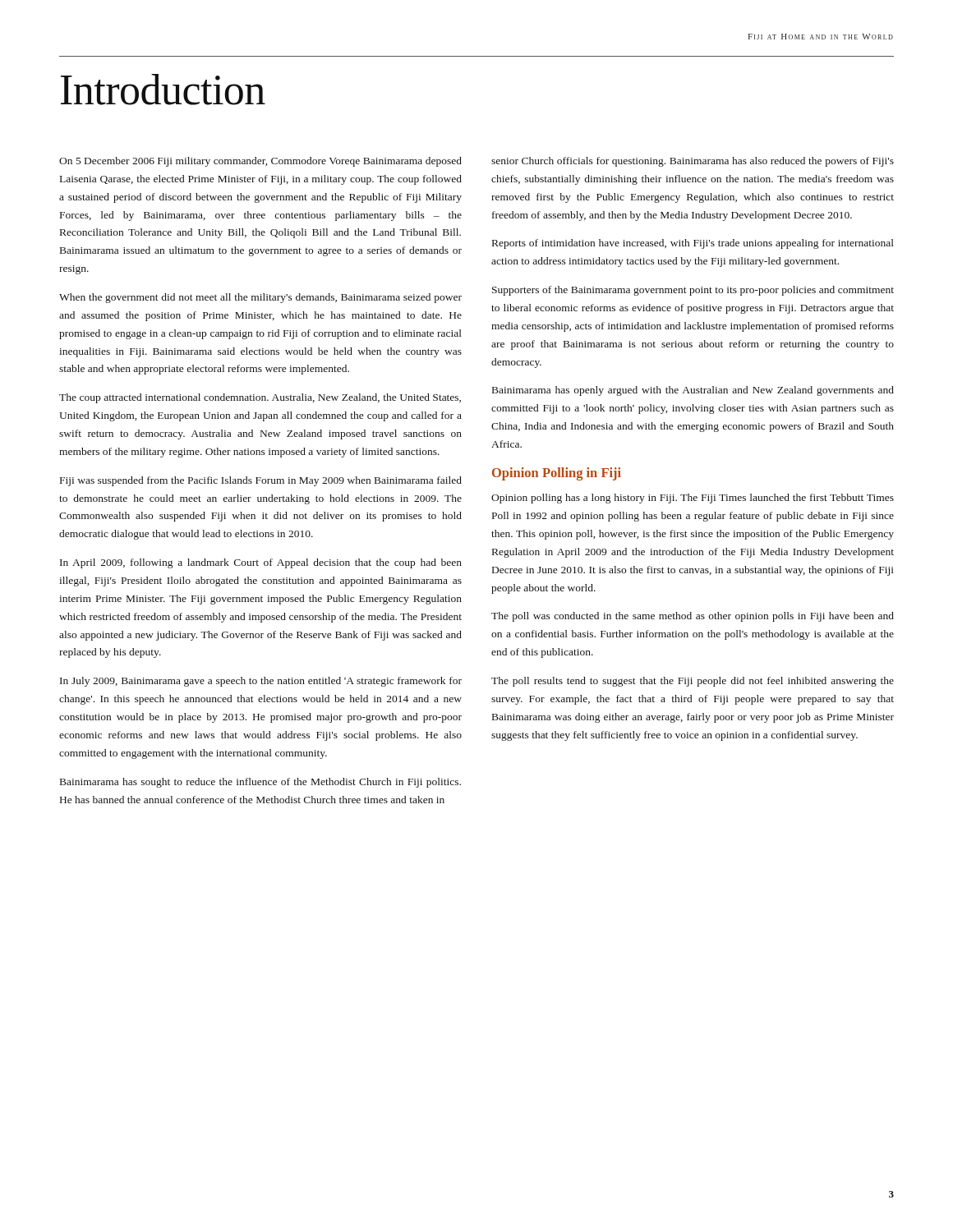Find the text block that says "When the government did not meet all"

click(260, 333)
